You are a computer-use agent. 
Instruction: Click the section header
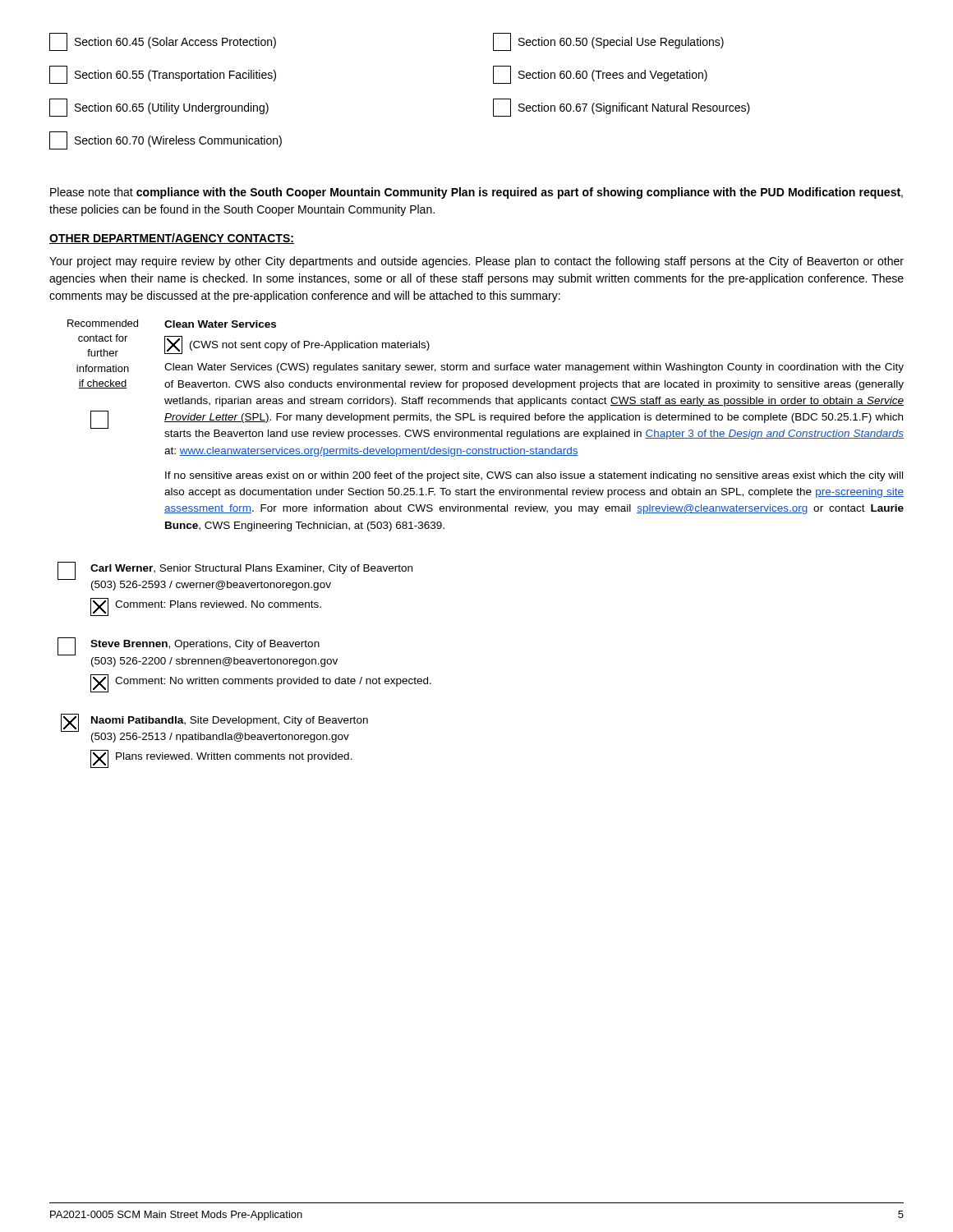(172, 238)
